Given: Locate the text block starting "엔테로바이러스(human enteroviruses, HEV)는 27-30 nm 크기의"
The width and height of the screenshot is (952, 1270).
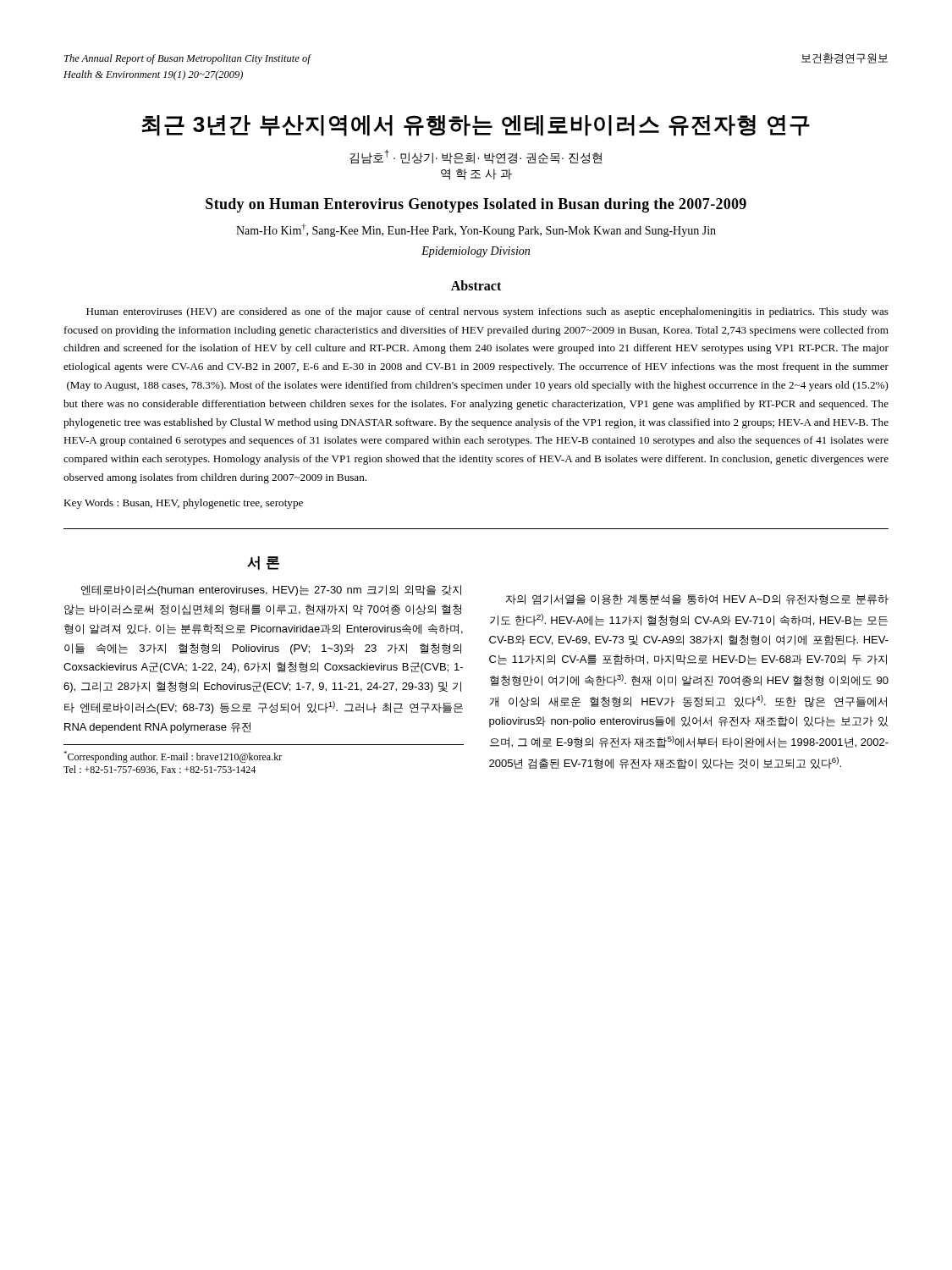Looking at the screenshot, I should (x=263, y=659).
